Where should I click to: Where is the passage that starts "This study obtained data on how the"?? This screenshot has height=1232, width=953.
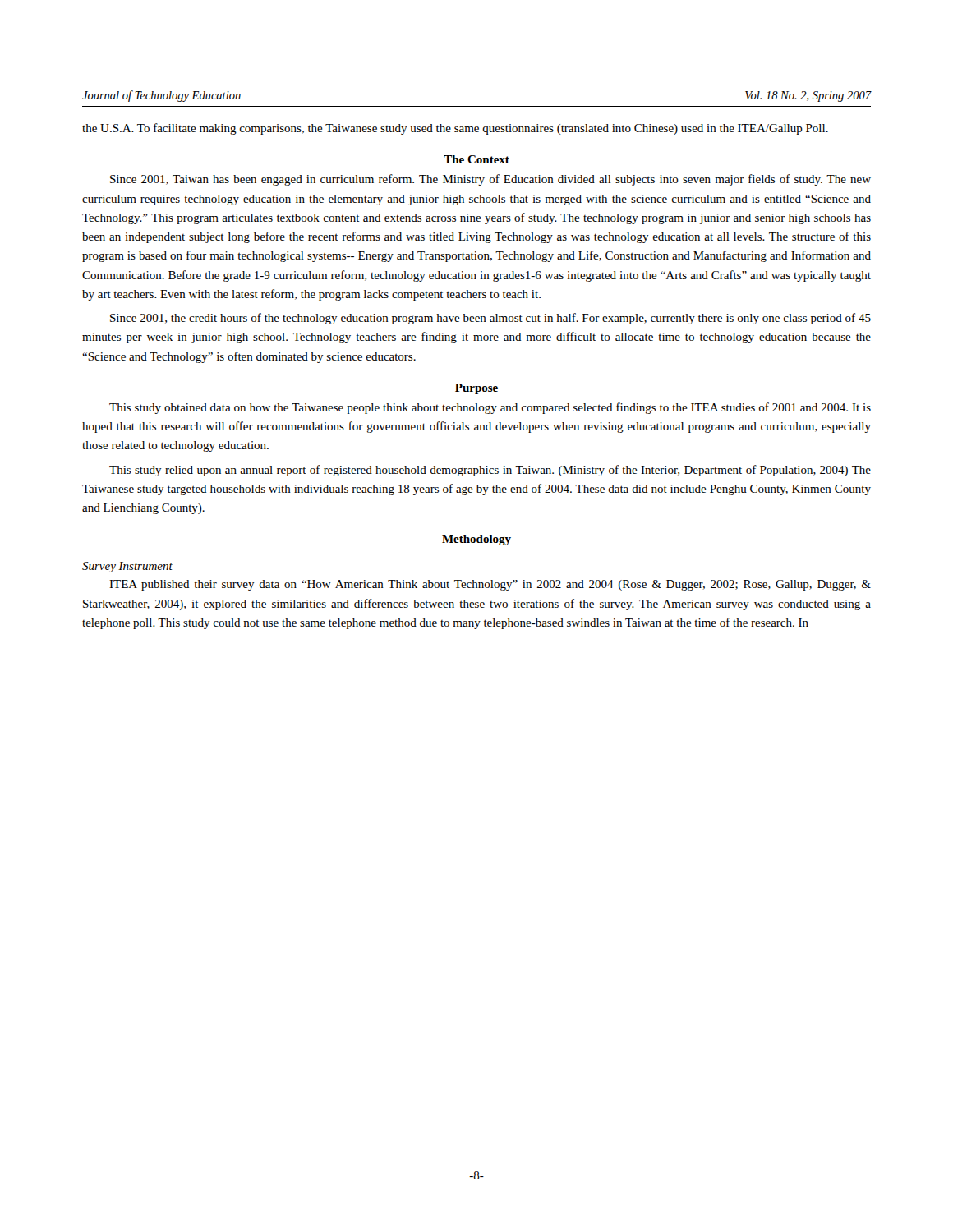(x=476, y=458)
